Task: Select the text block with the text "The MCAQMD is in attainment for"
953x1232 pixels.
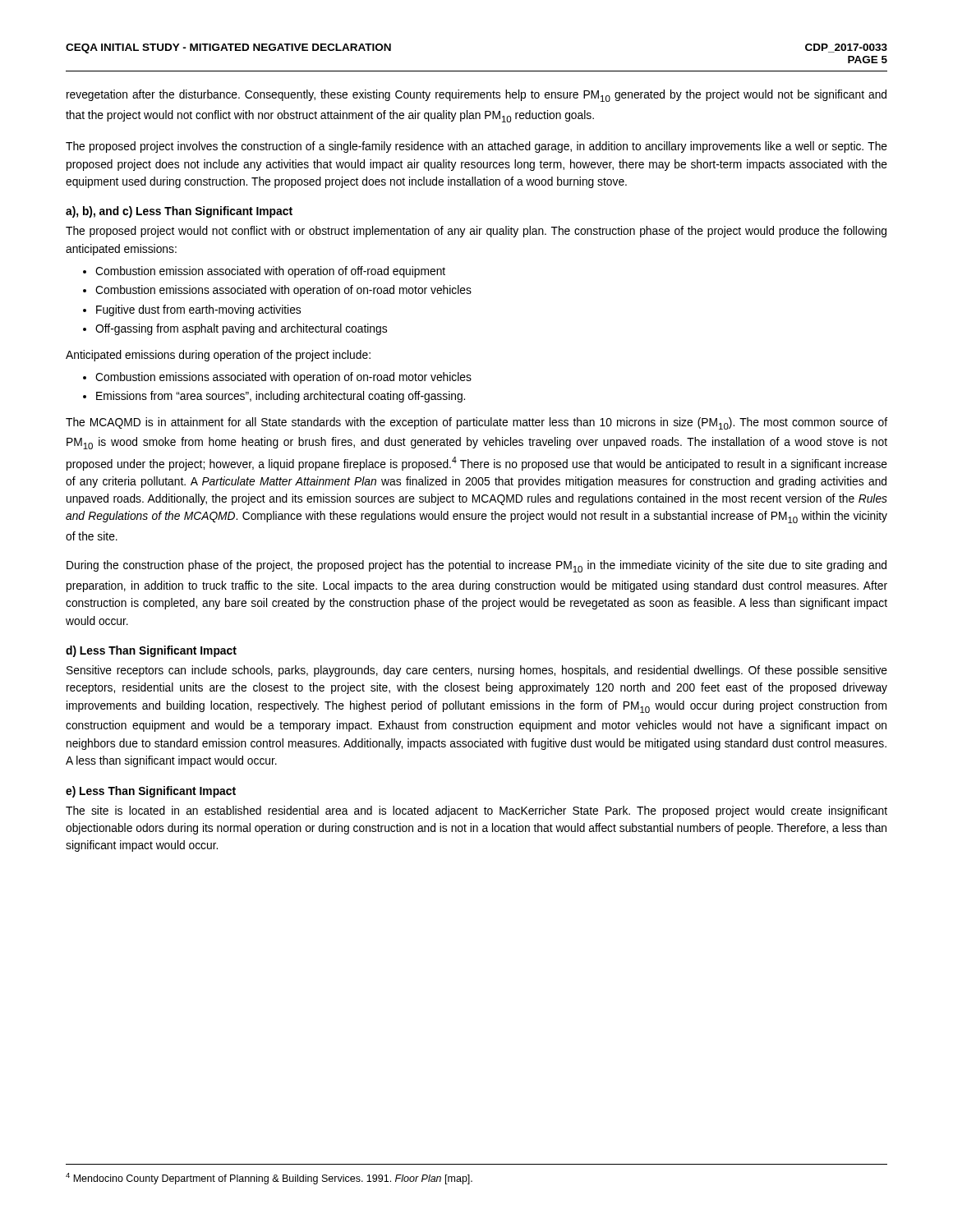Action: click(x=476, y=480)
